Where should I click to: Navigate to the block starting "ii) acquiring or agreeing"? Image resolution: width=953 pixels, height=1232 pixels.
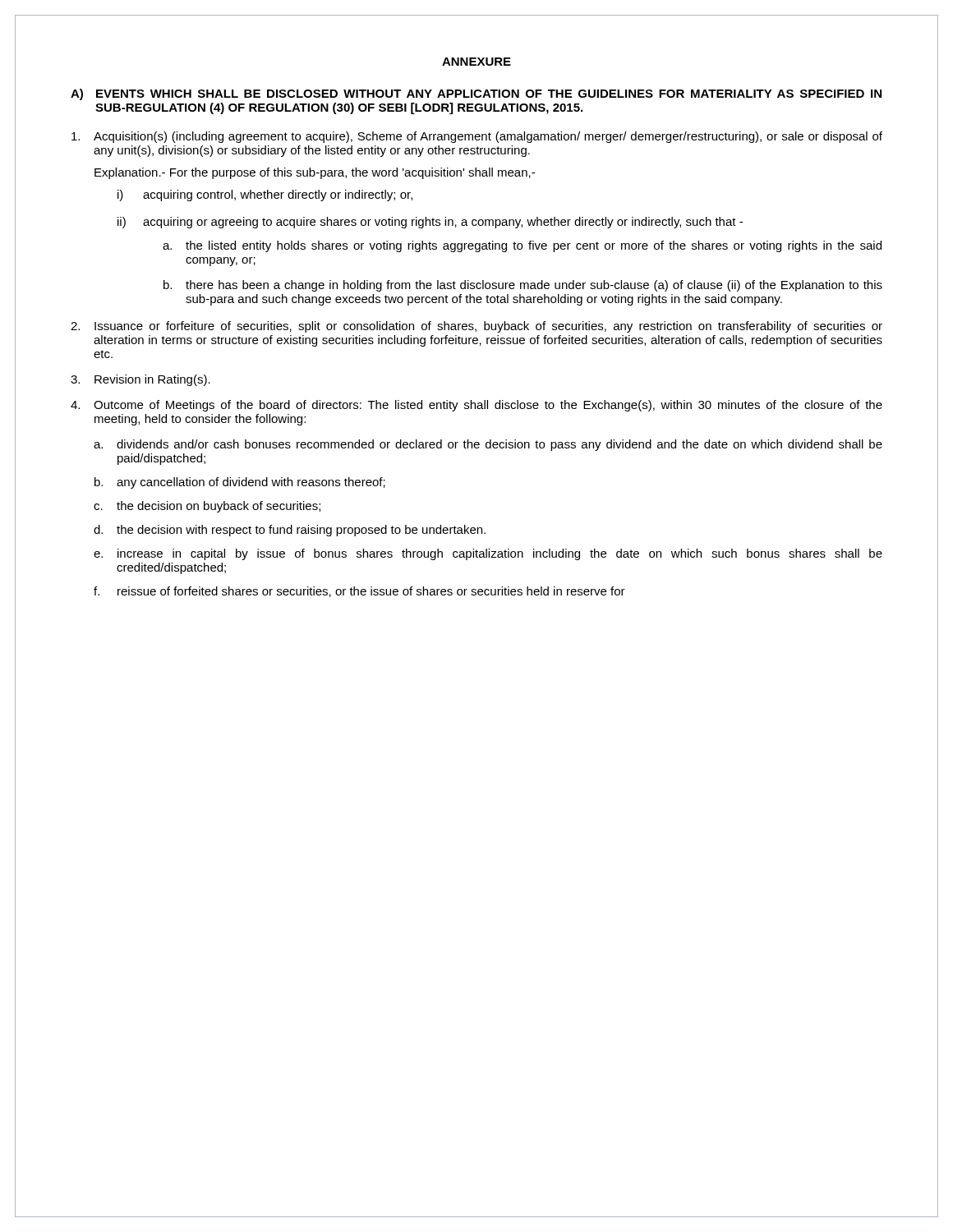[500, 221]
